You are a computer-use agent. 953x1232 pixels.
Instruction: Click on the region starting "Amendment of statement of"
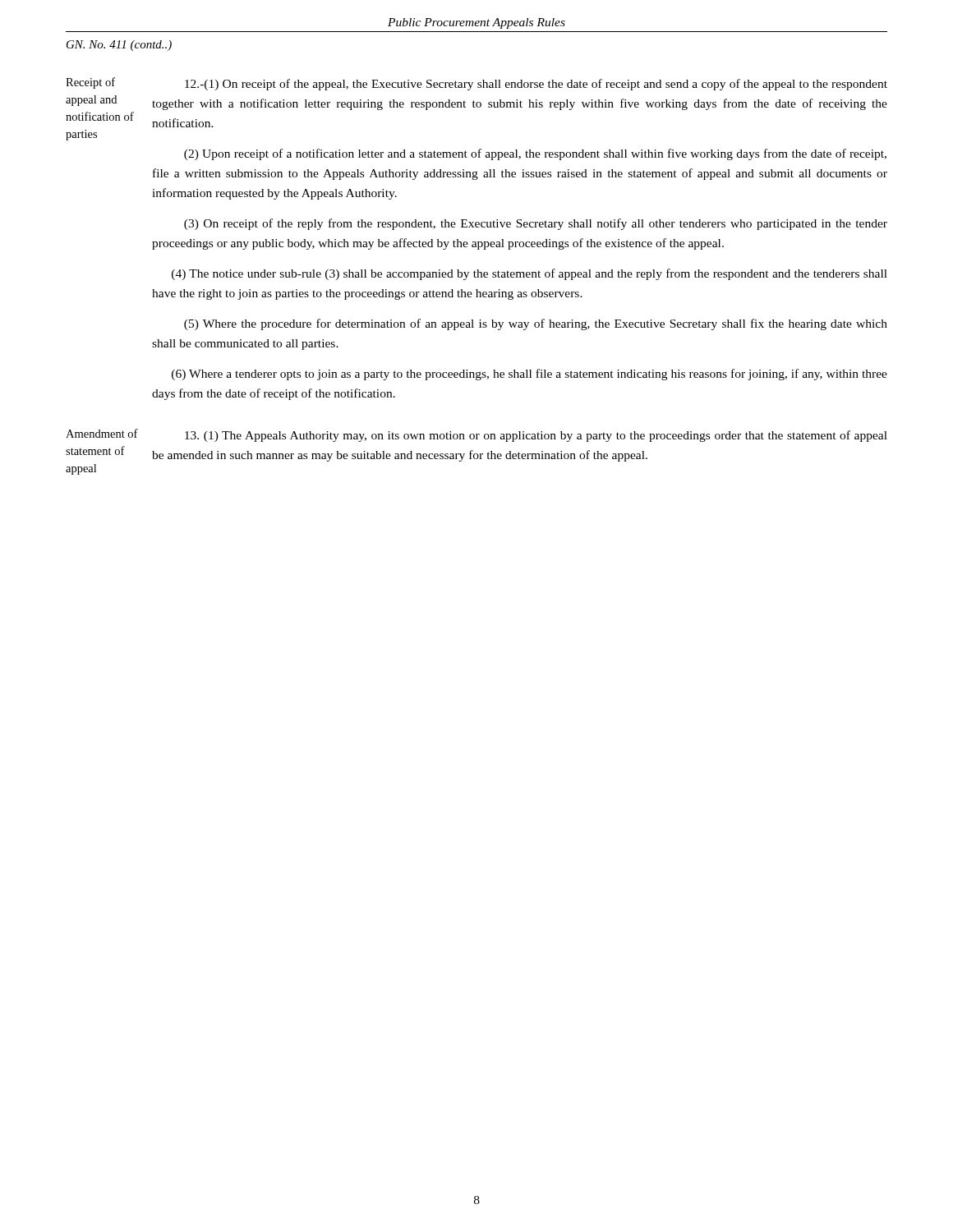coord(102,451)
